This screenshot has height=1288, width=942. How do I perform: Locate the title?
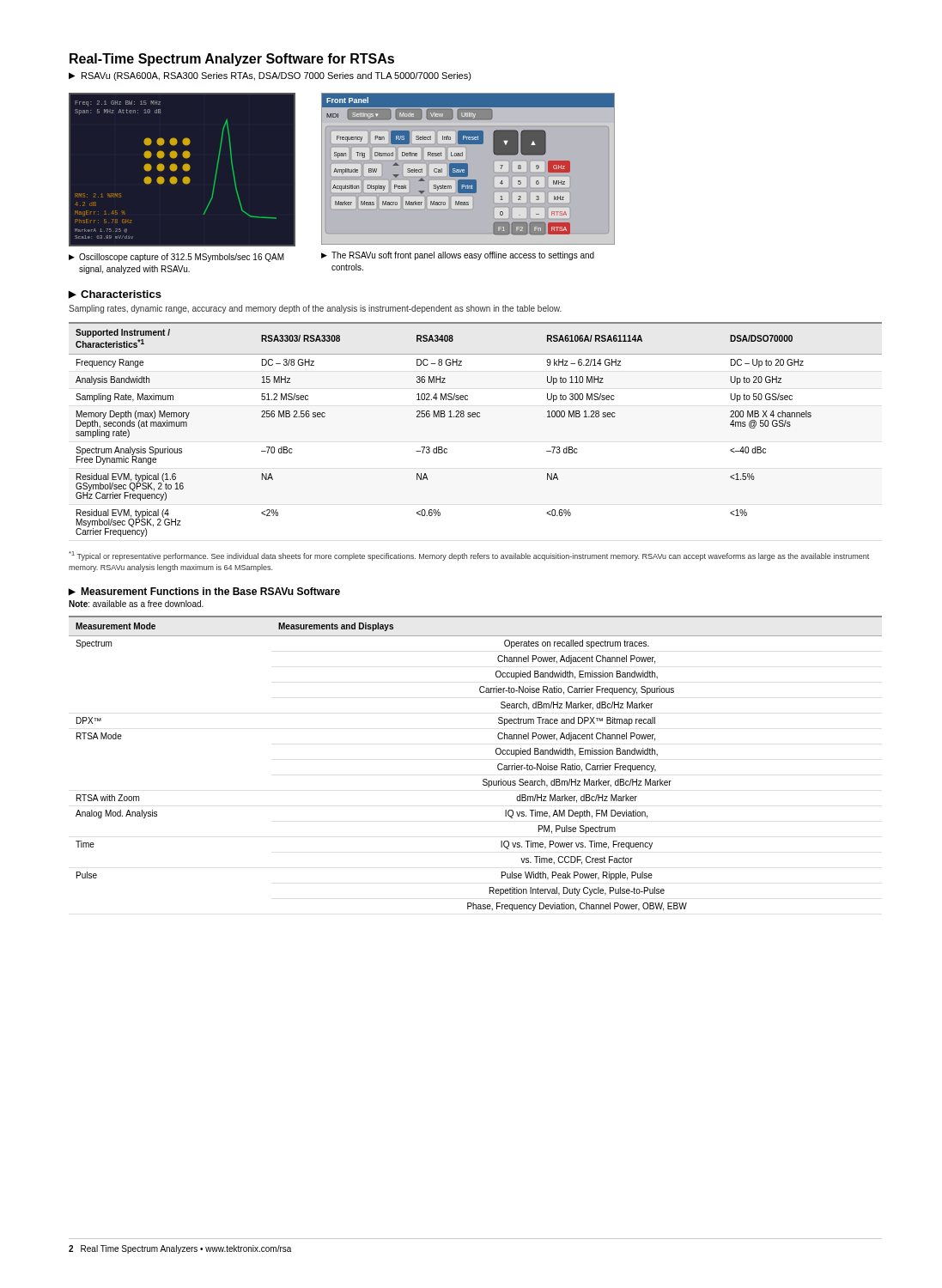[x=232, y=59]
